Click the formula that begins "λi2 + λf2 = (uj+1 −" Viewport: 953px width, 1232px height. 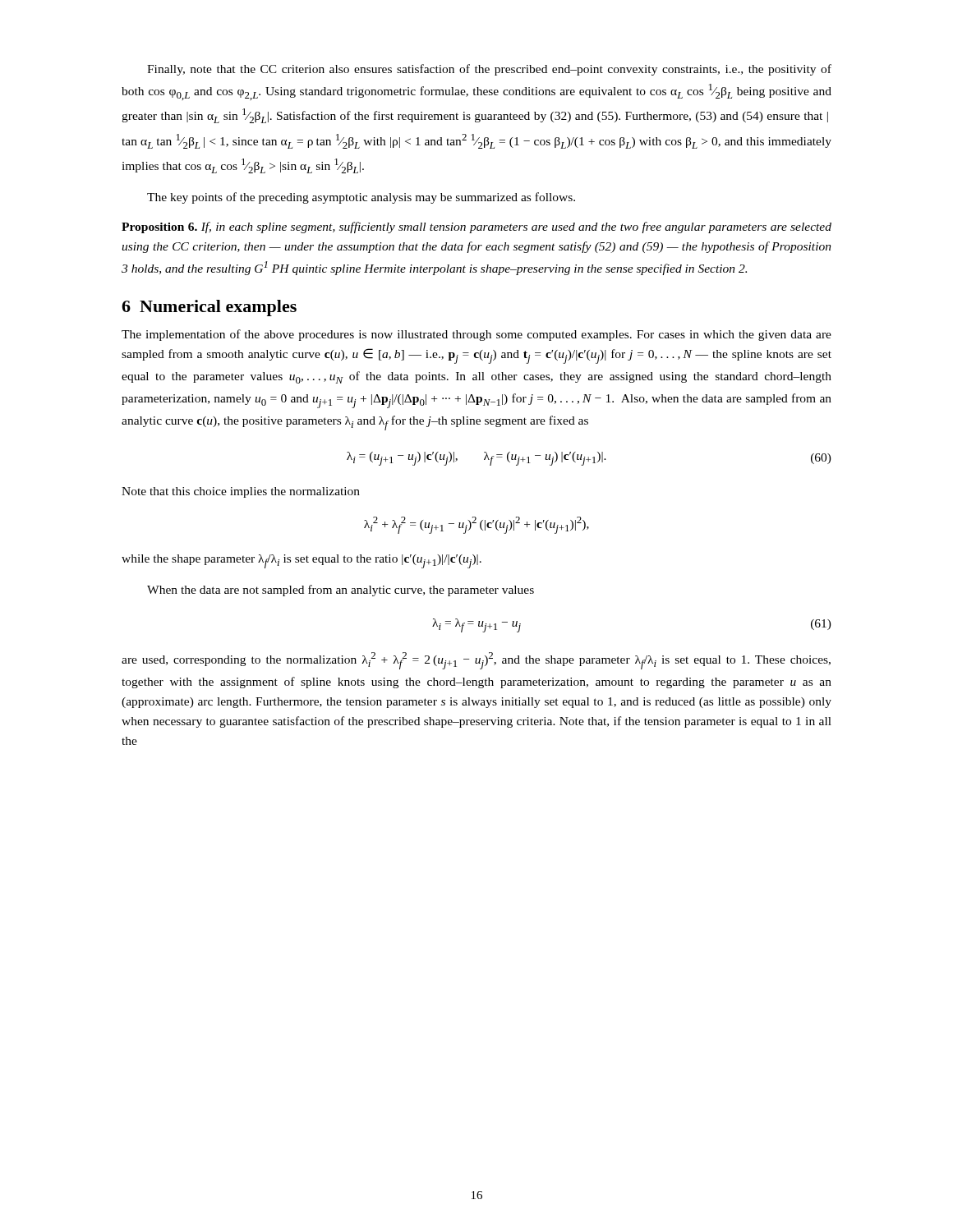click(x=476, y=523)
